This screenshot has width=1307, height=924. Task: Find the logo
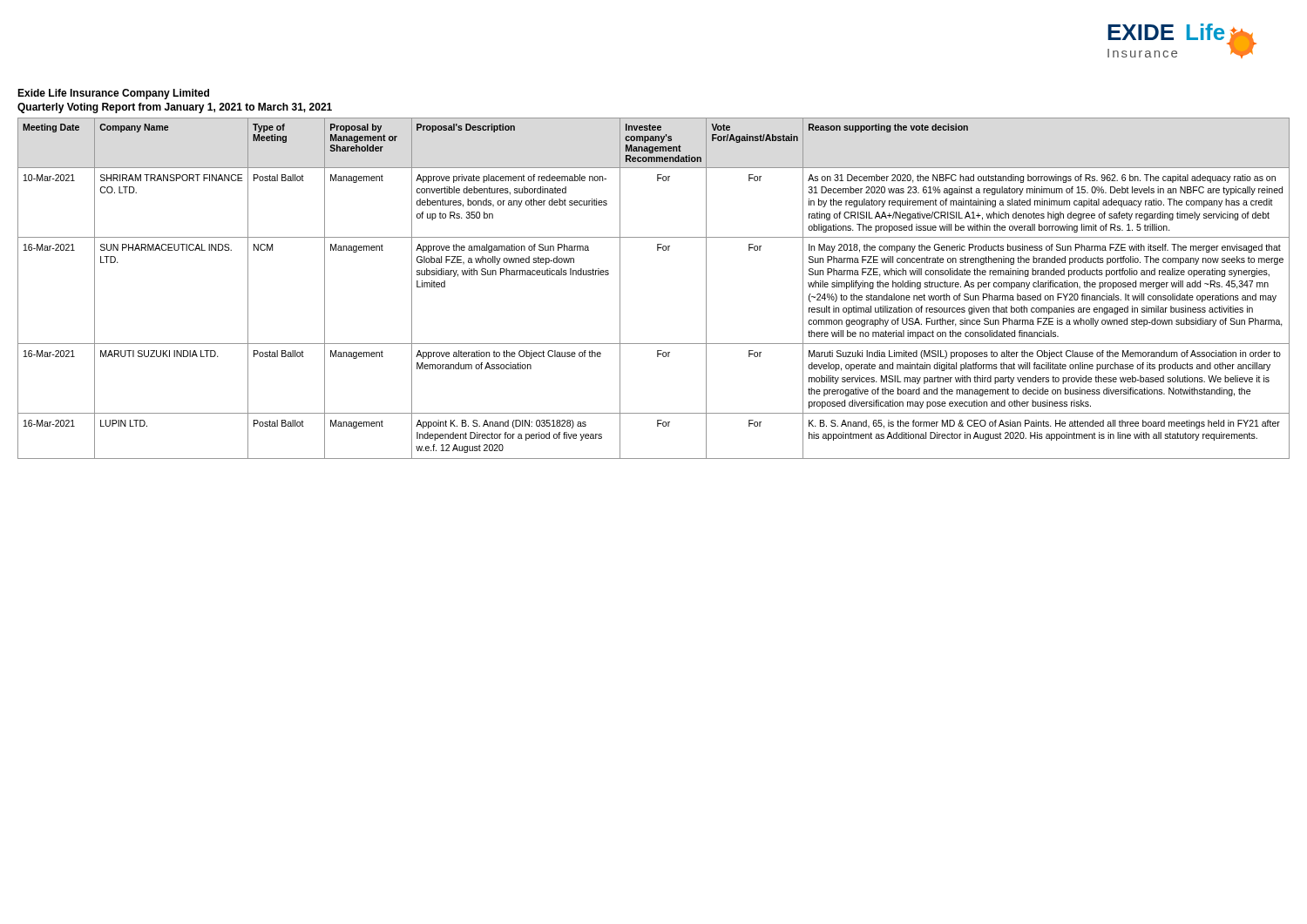click(1194, 45)
